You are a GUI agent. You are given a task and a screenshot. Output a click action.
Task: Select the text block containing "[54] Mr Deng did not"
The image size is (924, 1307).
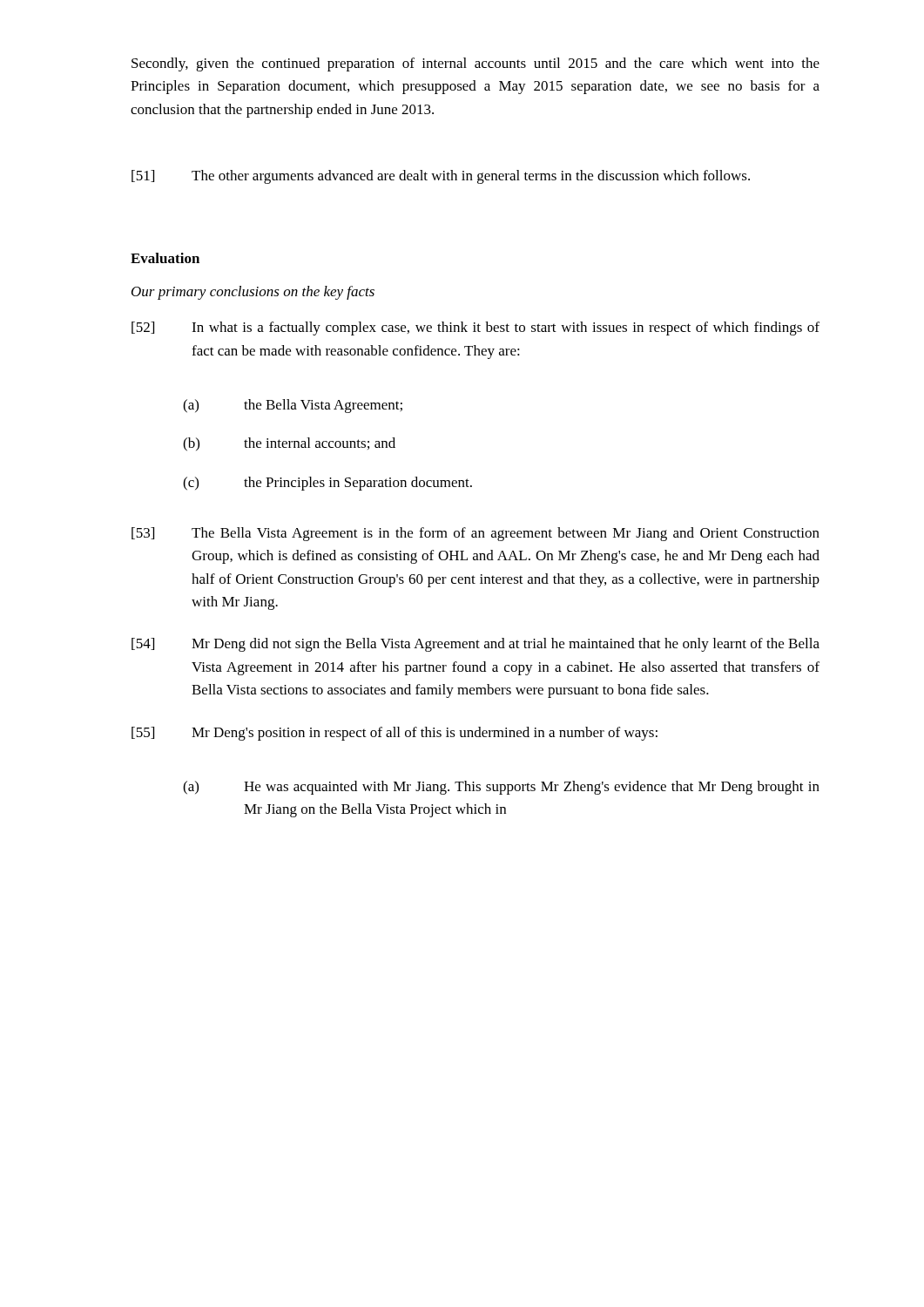[475, 667]
